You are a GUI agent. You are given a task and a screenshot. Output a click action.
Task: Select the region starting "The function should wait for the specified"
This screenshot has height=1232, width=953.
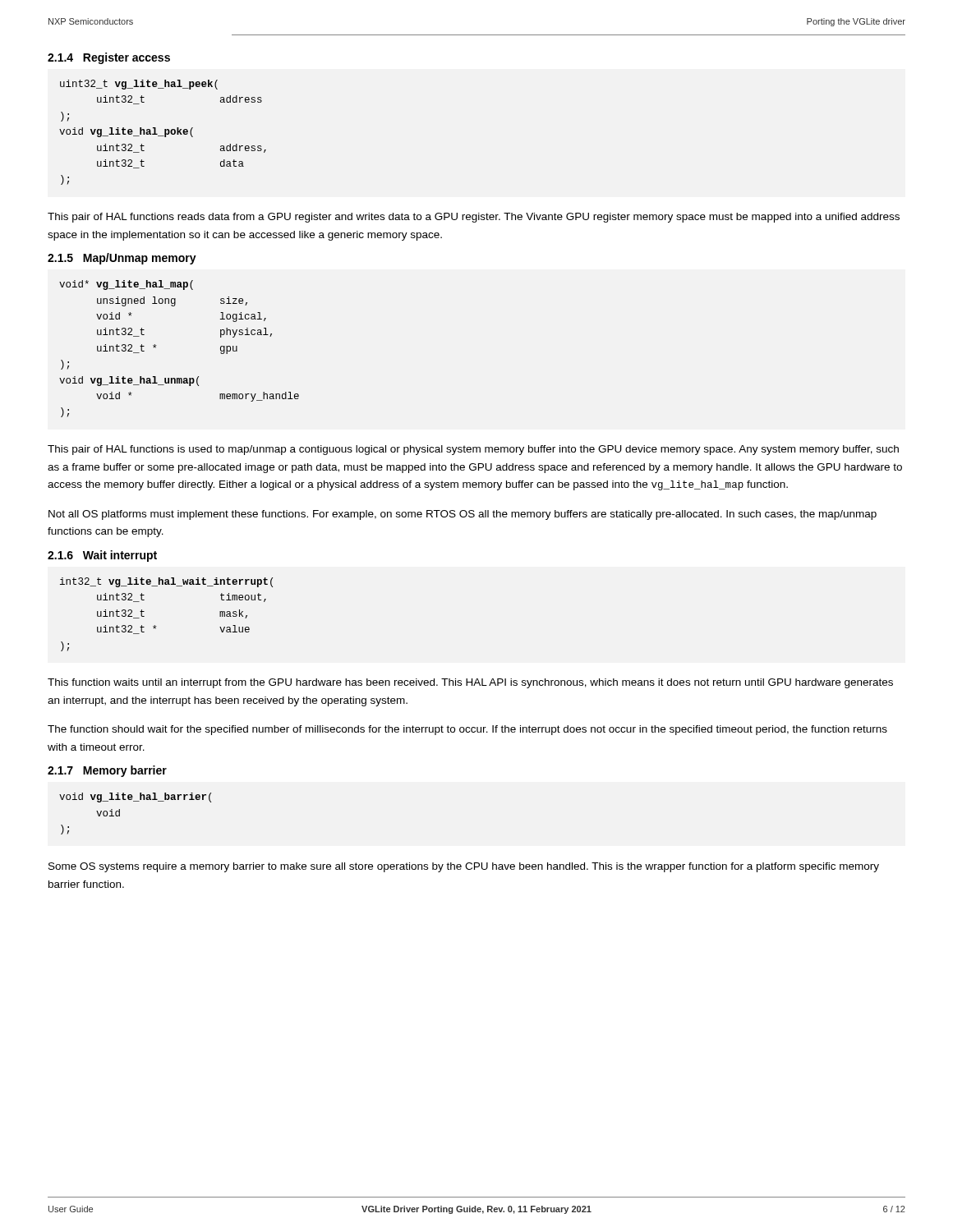476,738
